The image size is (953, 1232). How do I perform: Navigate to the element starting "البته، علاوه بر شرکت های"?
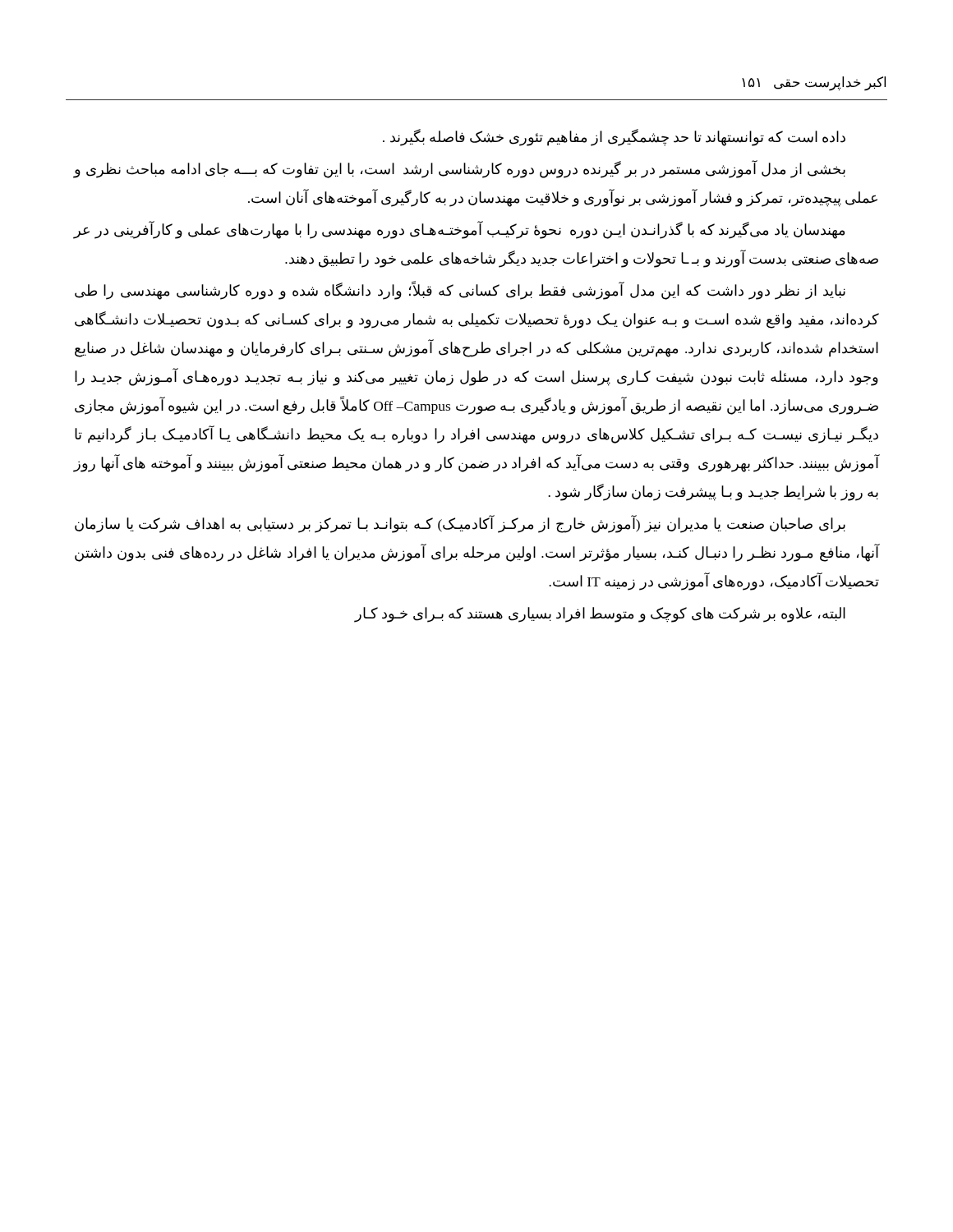(600, 614)
